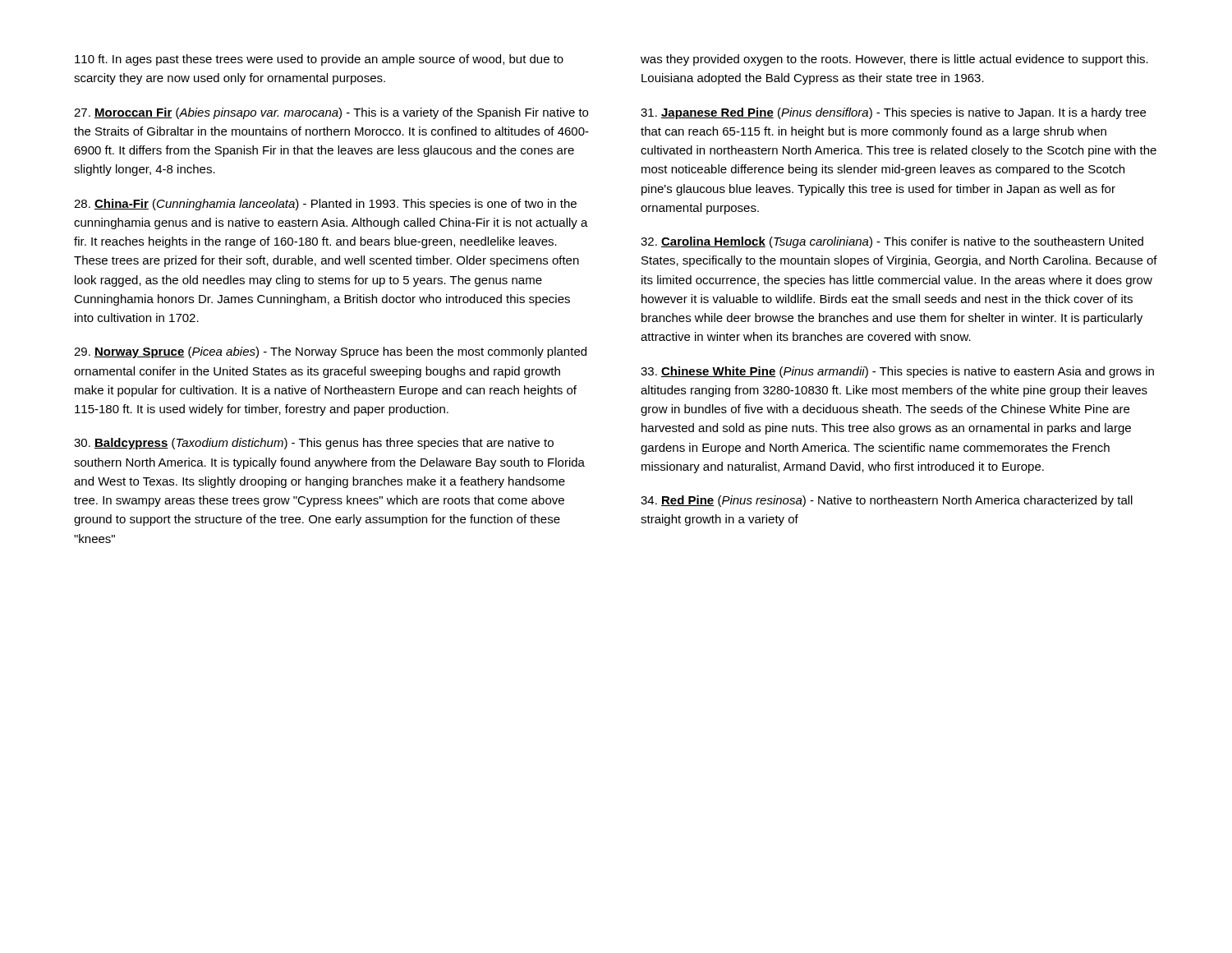Point to the region starting "Red Pine (Pinus resinosa) - Native"

pyautogui.click(x=887, y=509)
